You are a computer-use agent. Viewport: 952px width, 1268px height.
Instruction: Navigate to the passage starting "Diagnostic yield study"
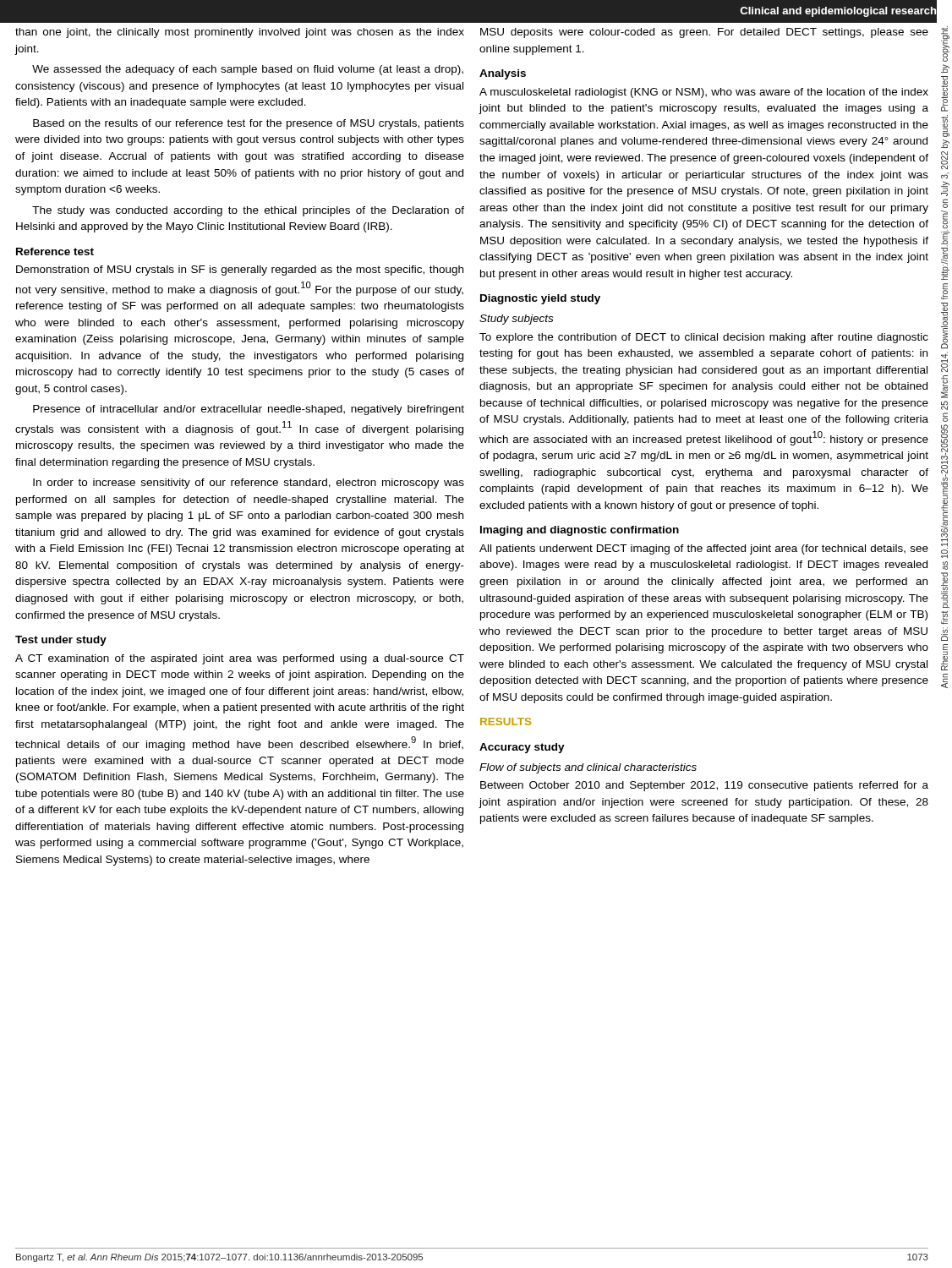click(540, 298)
